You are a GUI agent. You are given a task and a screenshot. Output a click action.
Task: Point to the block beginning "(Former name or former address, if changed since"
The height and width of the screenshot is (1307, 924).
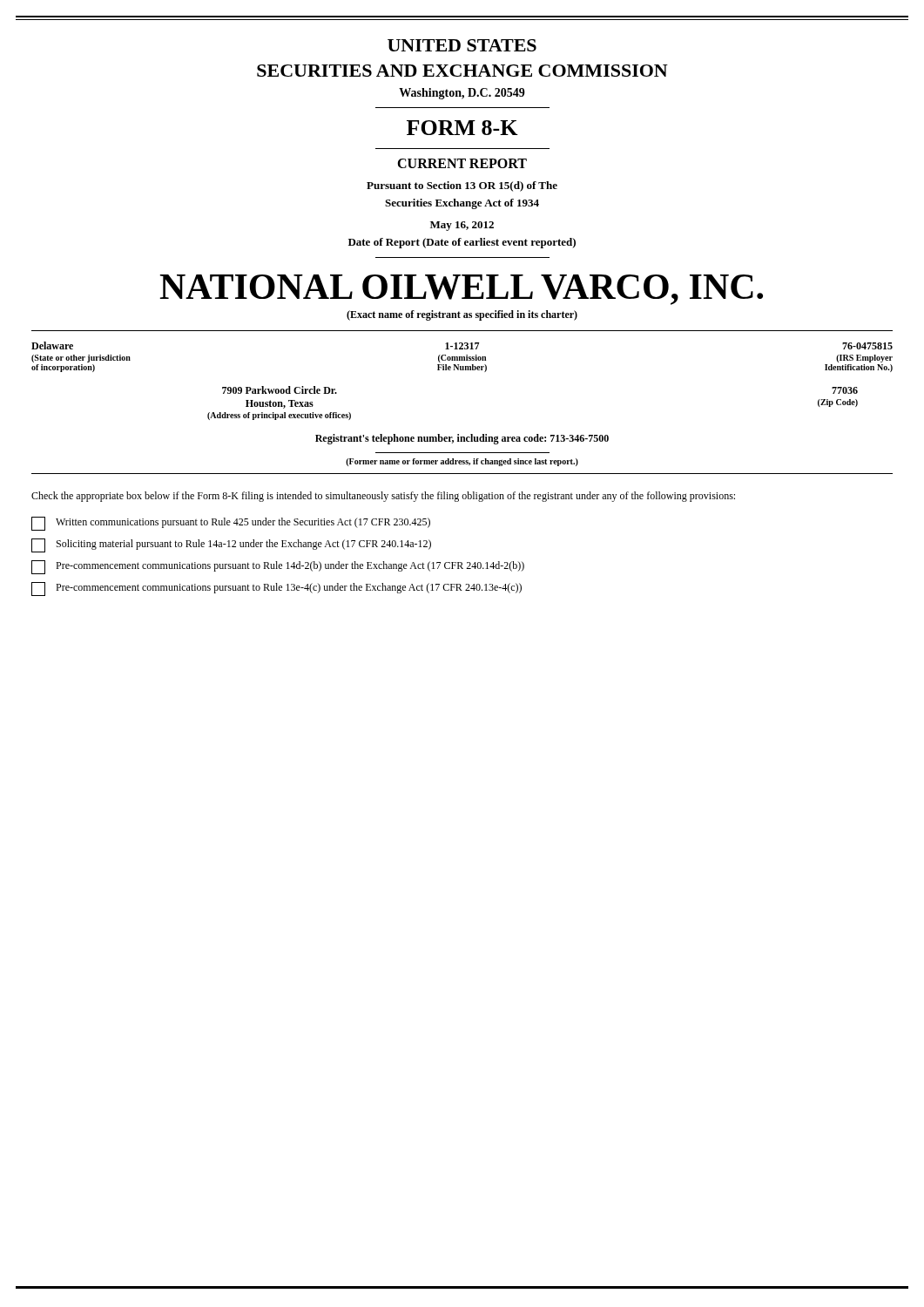coord(462,462)
